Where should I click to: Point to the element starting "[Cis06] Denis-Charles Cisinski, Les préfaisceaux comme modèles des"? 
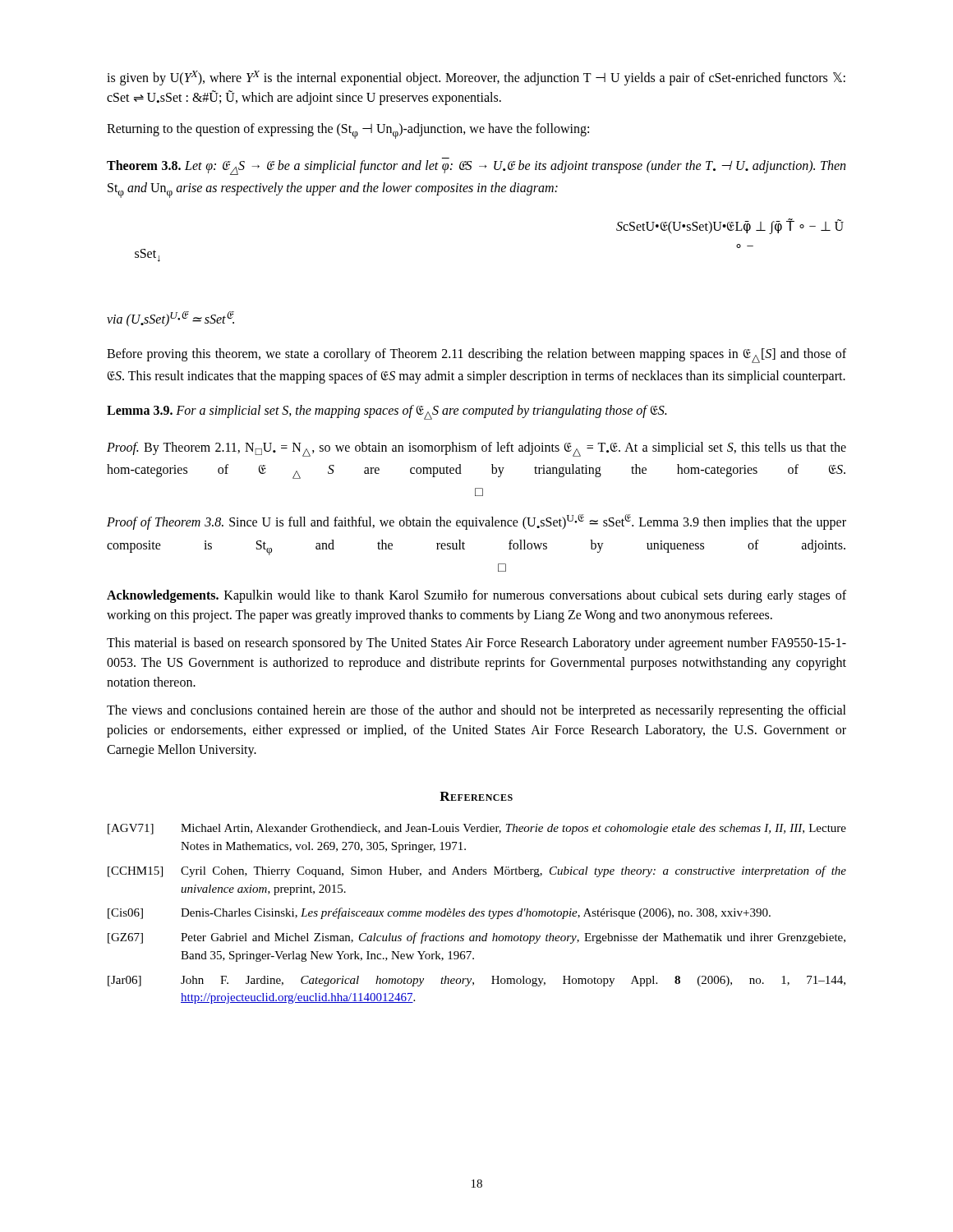(476, 914)
